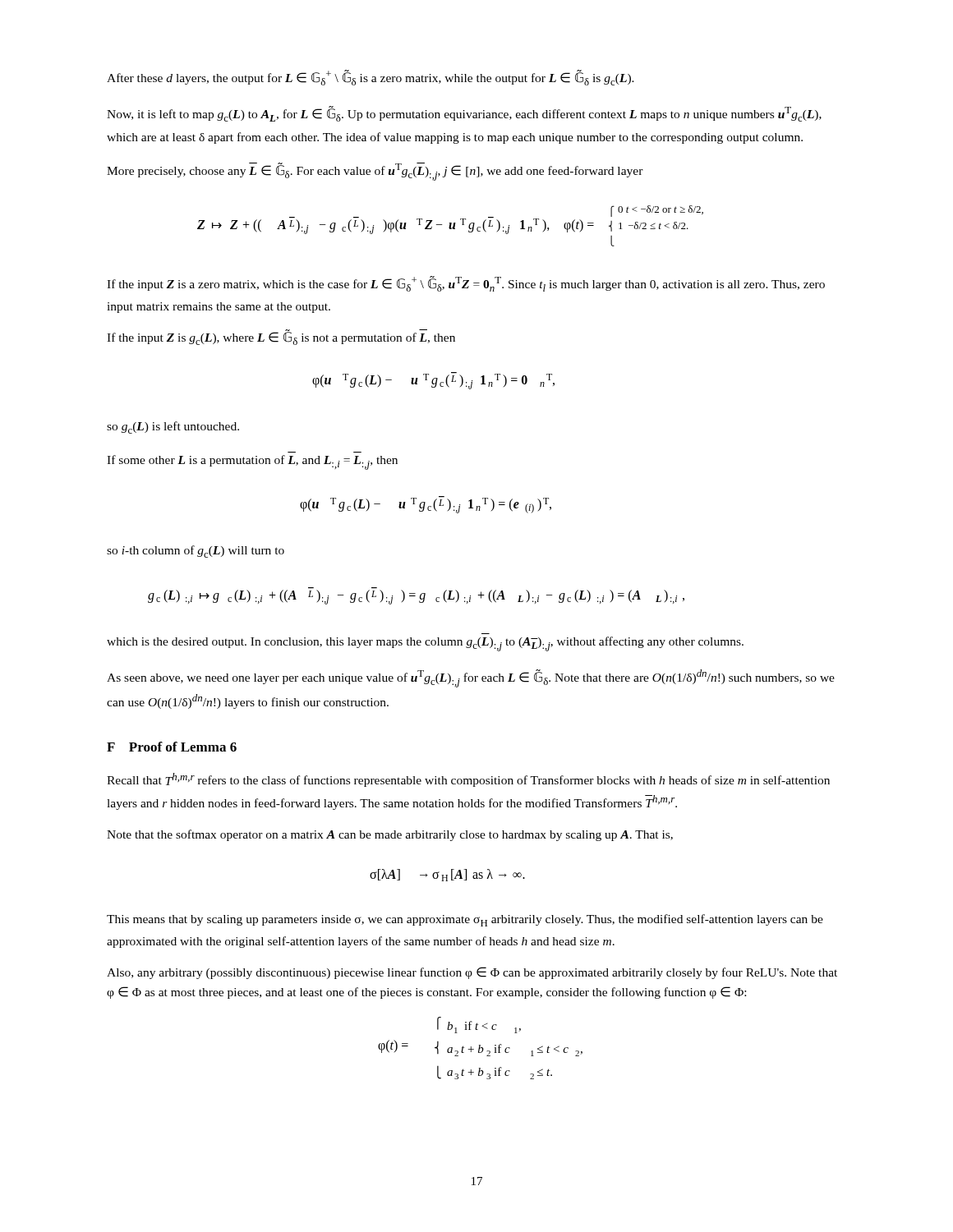Screen dimensions: 1232x953
Task: Find the block on this page that starts "As seen above, we need one layer per"
Action: coord(471,688)
